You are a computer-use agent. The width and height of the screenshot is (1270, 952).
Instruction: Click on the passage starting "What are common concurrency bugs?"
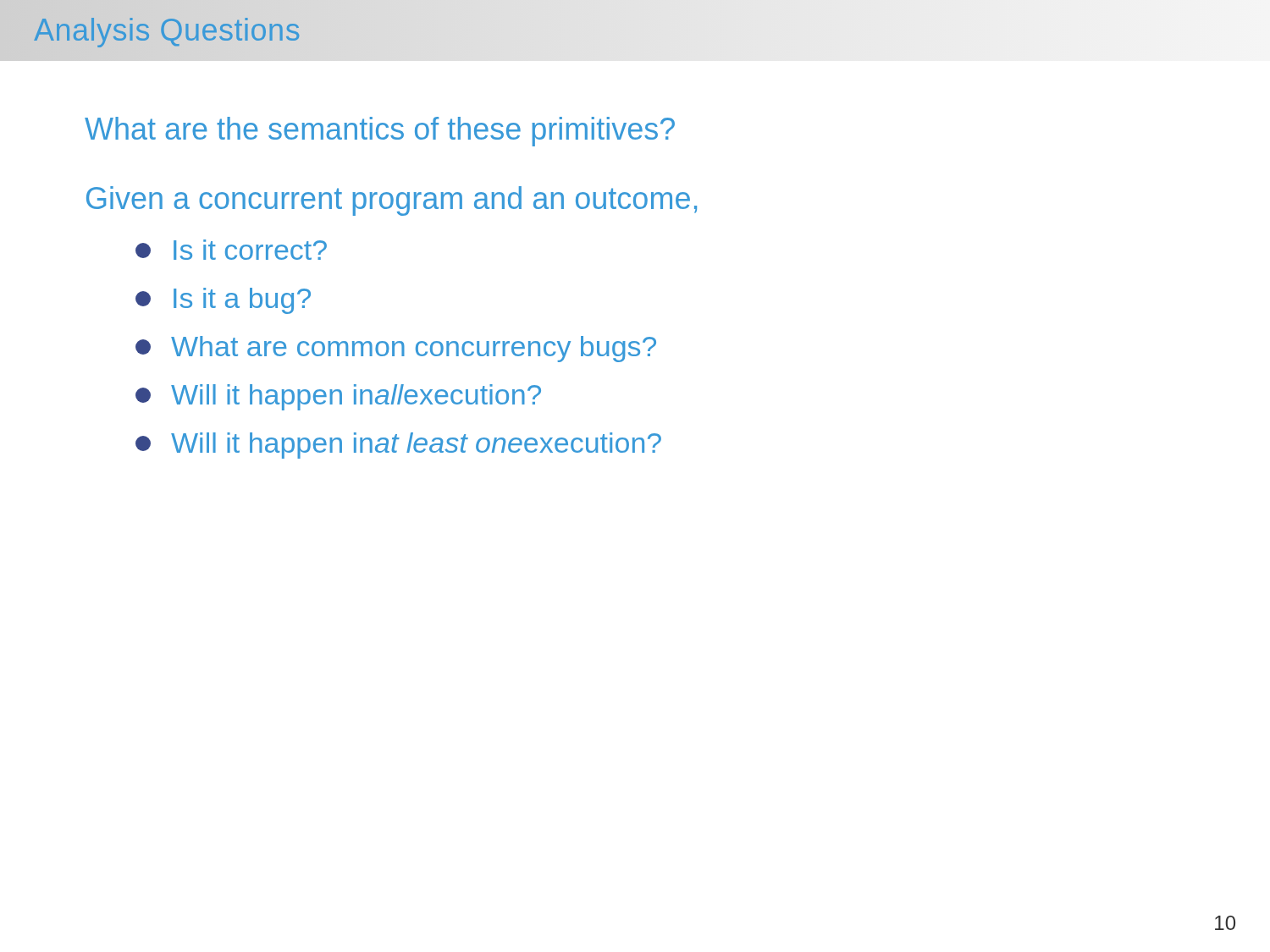pos(396,346)
